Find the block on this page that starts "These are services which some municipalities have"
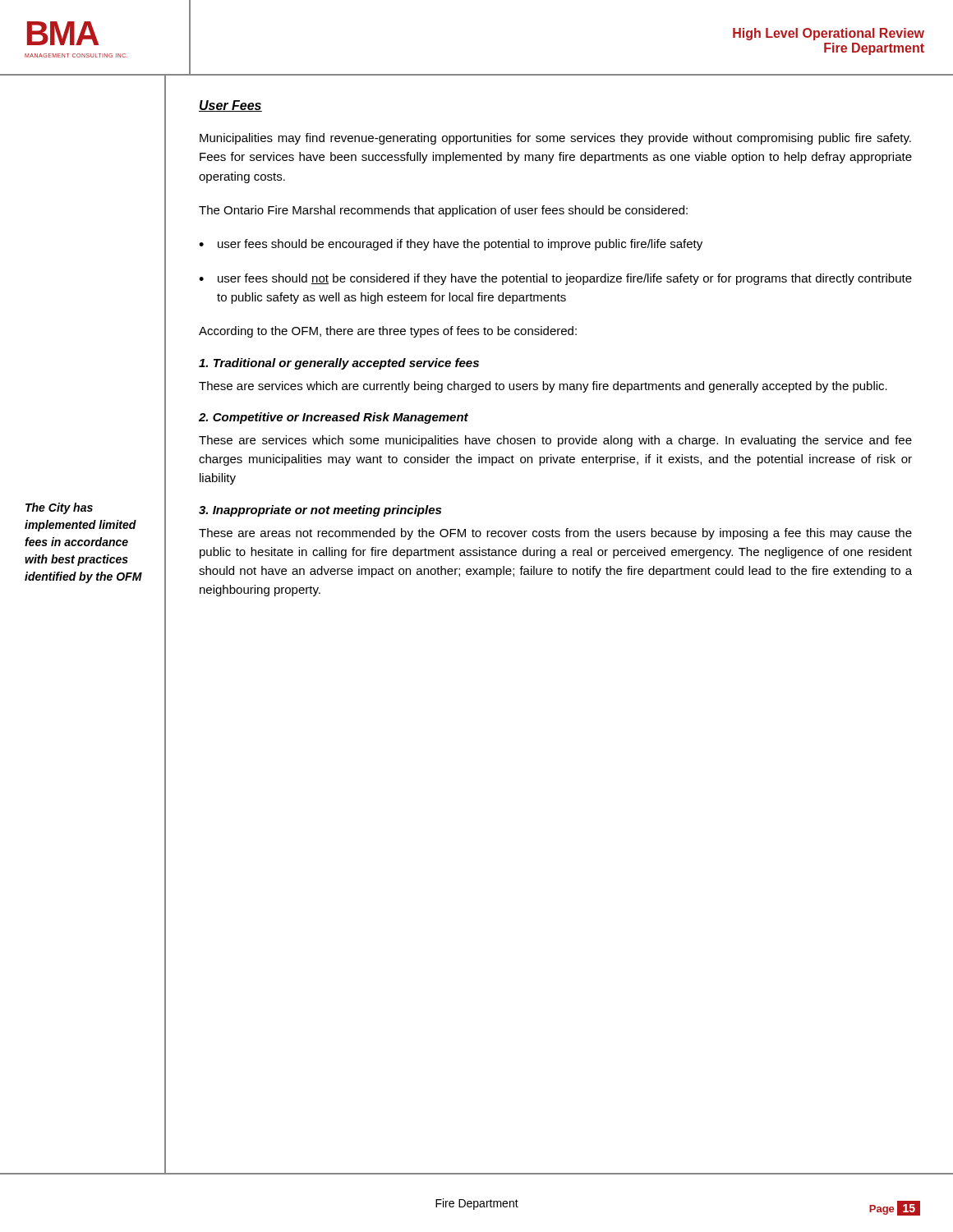This screenshot has height=1232, width=953. (555, 459)
